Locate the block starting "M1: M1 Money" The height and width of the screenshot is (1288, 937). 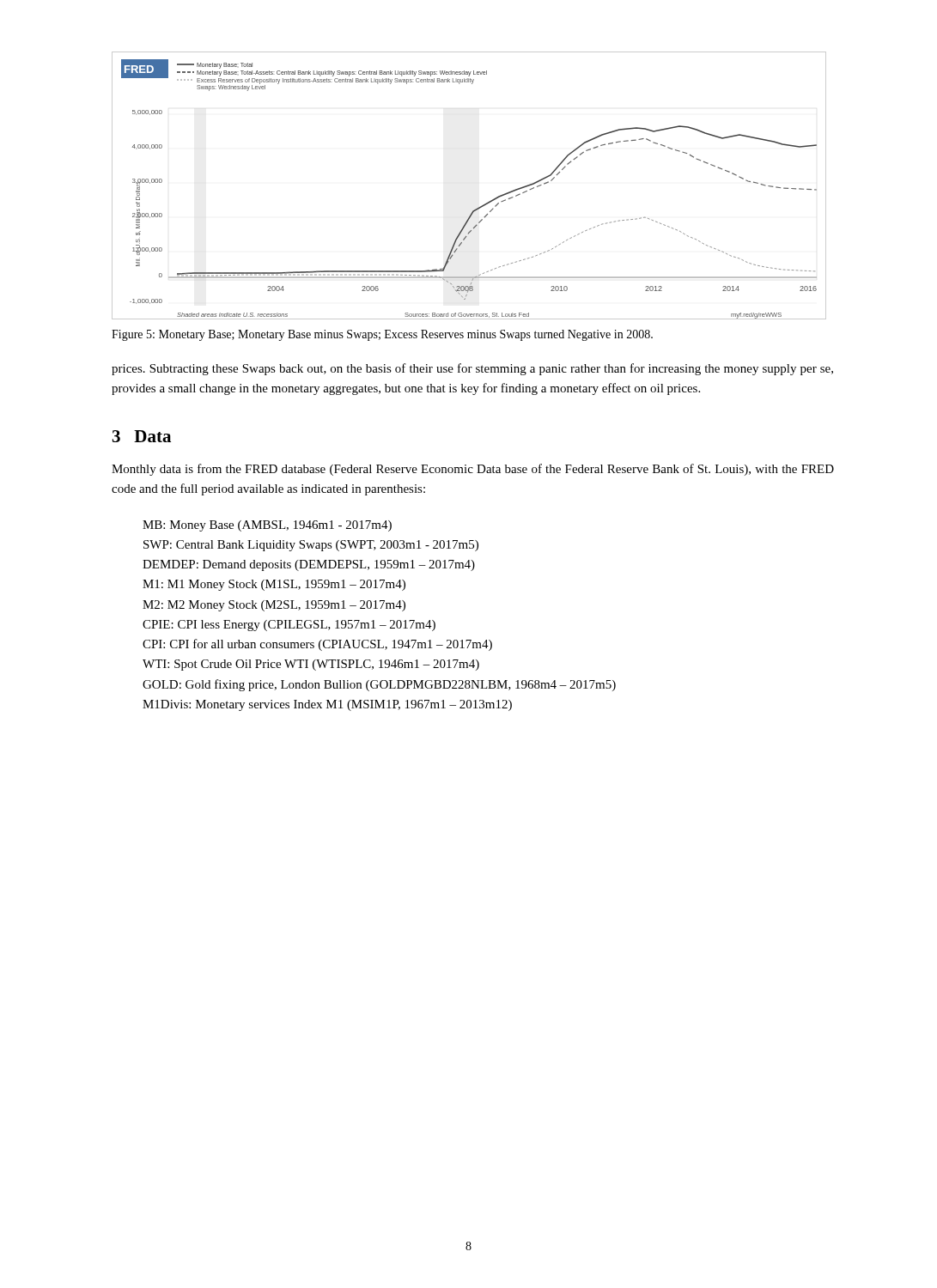(274, 584)
